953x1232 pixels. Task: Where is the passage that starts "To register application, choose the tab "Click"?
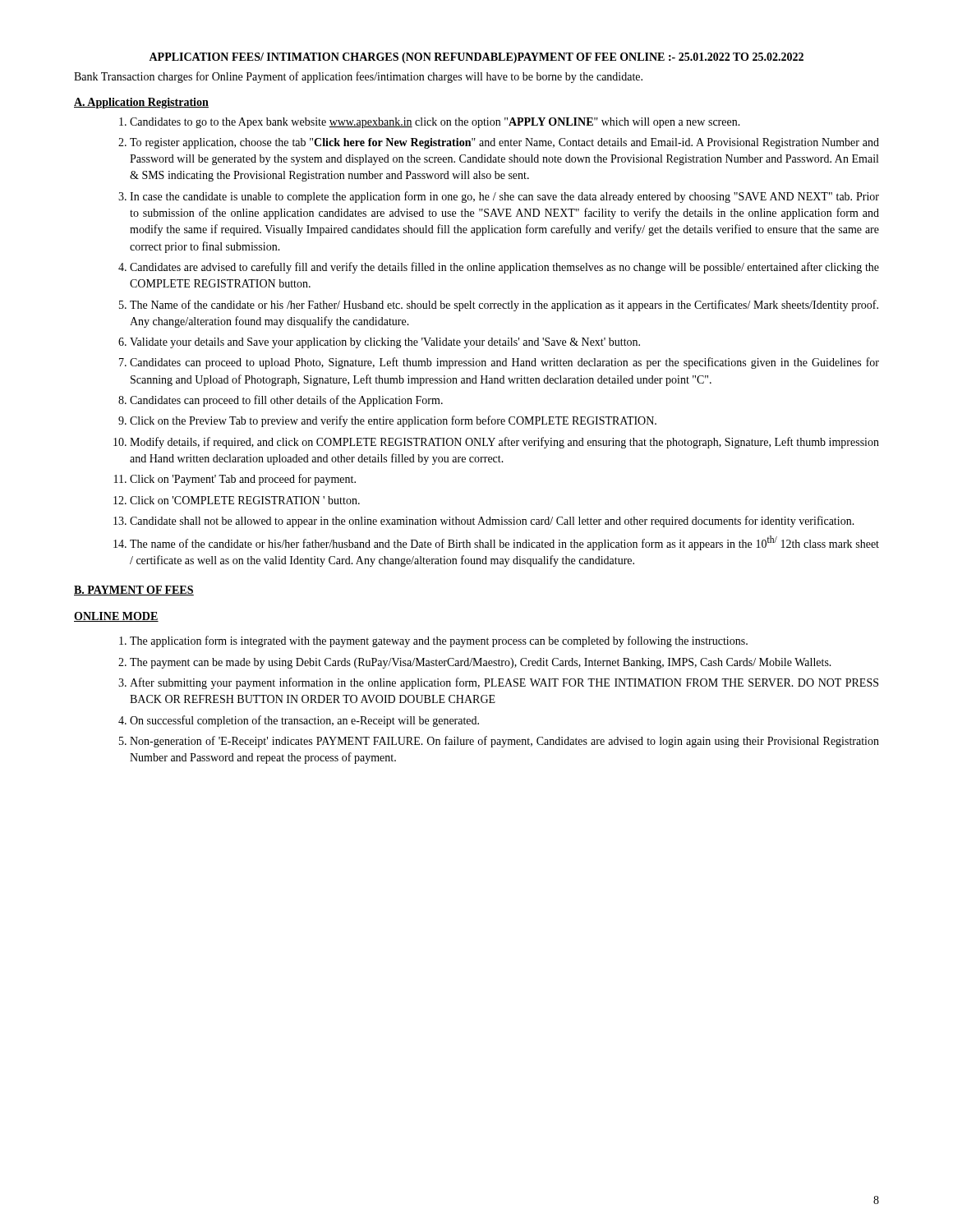coord(504,159)
